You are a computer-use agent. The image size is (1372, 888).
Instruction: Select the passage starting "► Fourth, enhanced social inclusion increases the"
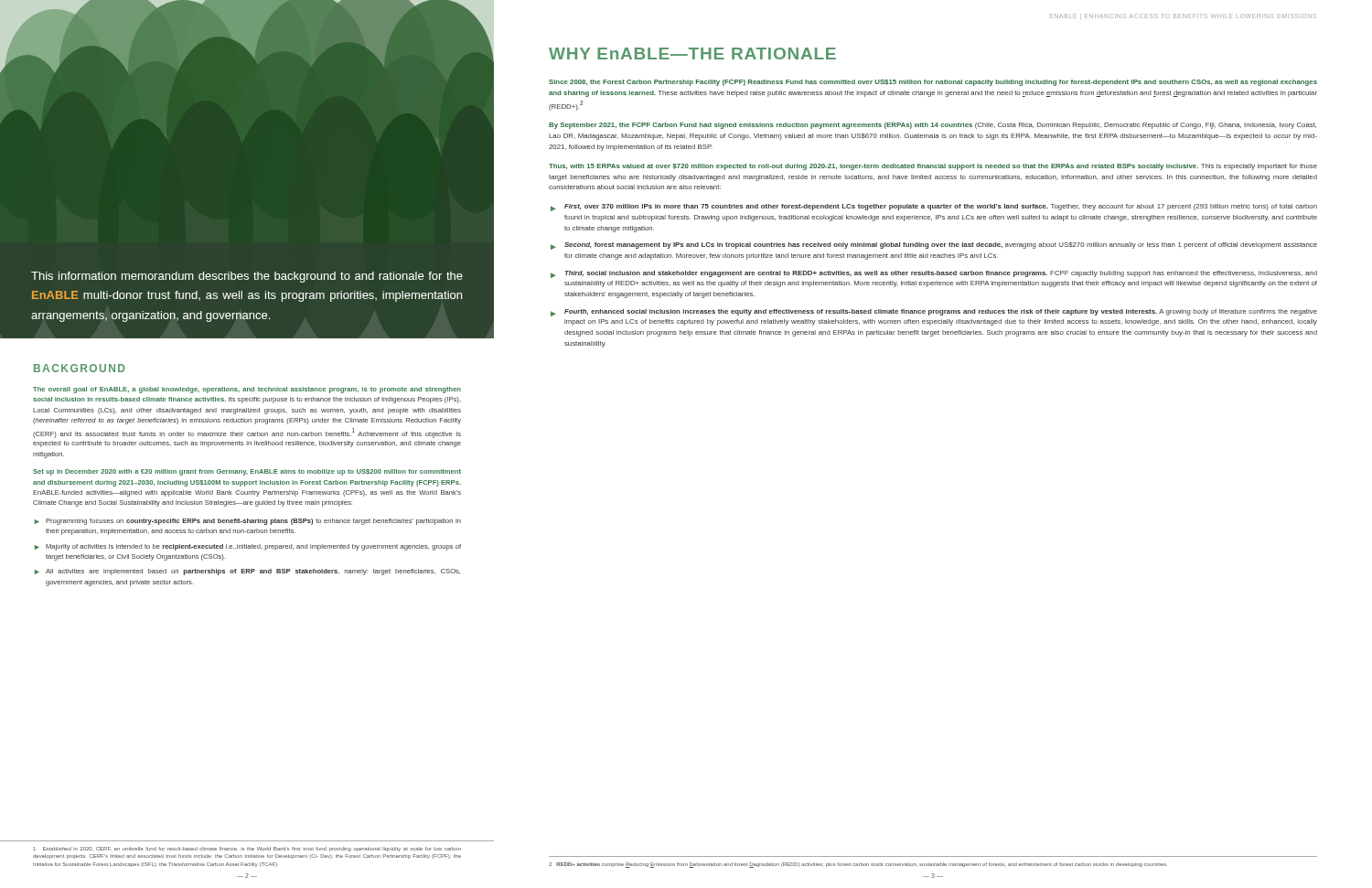[933, 327]
